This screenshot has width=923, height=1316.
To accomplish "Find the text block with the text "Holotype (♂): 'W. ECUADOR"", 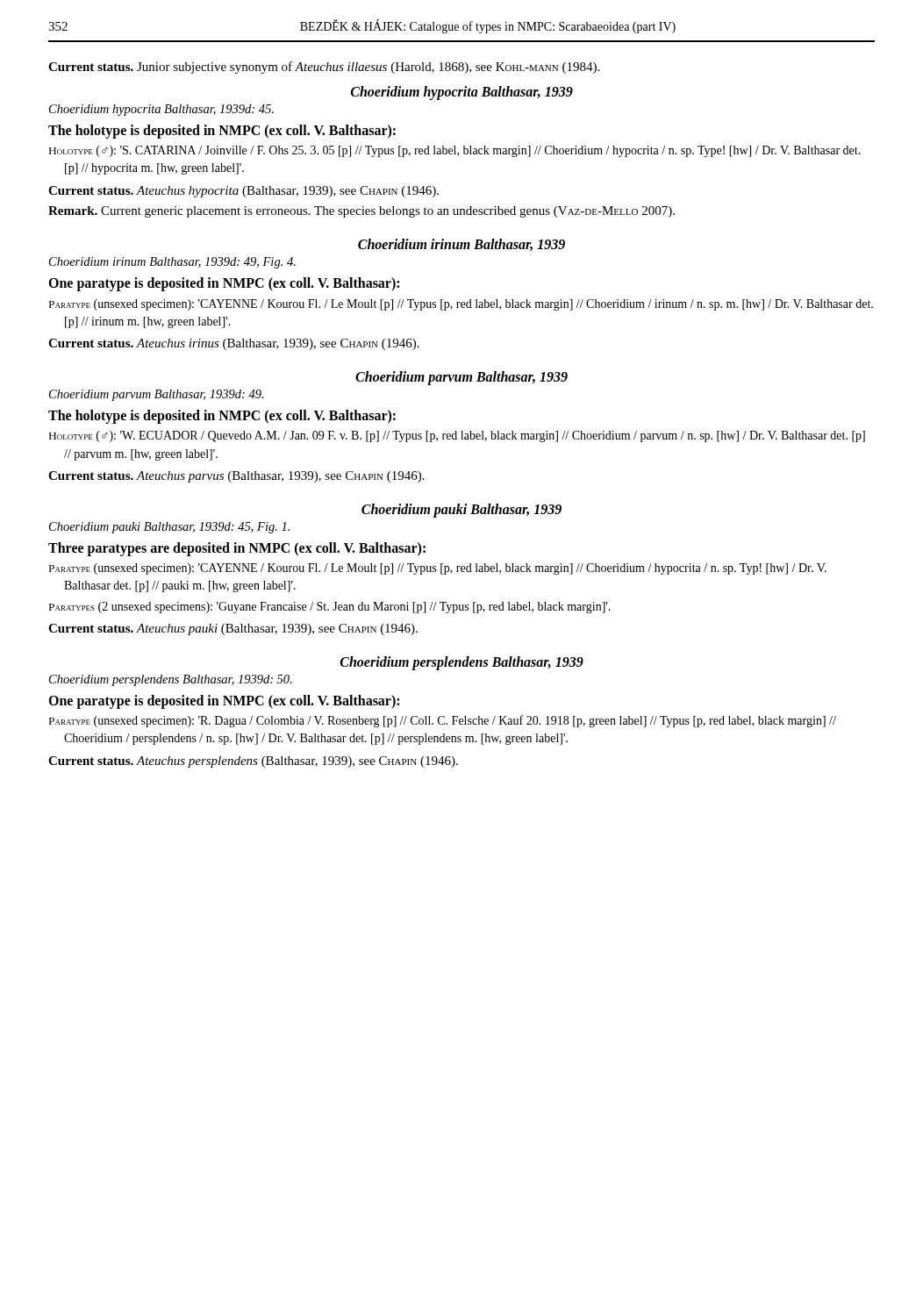I will (457, 445).
